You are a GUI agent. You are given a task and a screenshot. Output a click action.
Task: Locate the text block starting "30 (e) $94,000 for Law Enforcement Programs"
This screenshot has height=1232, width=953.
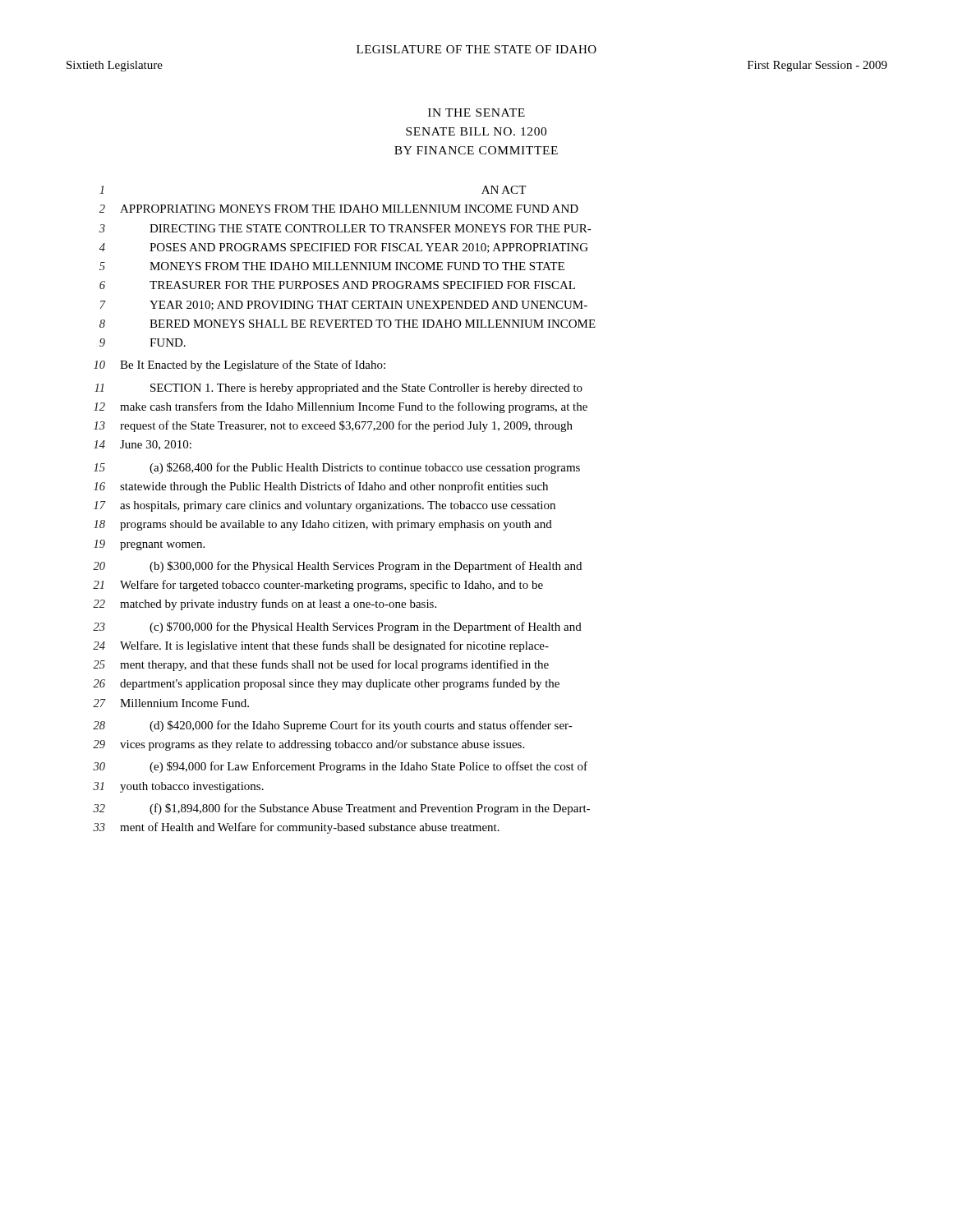pos(476,777)
